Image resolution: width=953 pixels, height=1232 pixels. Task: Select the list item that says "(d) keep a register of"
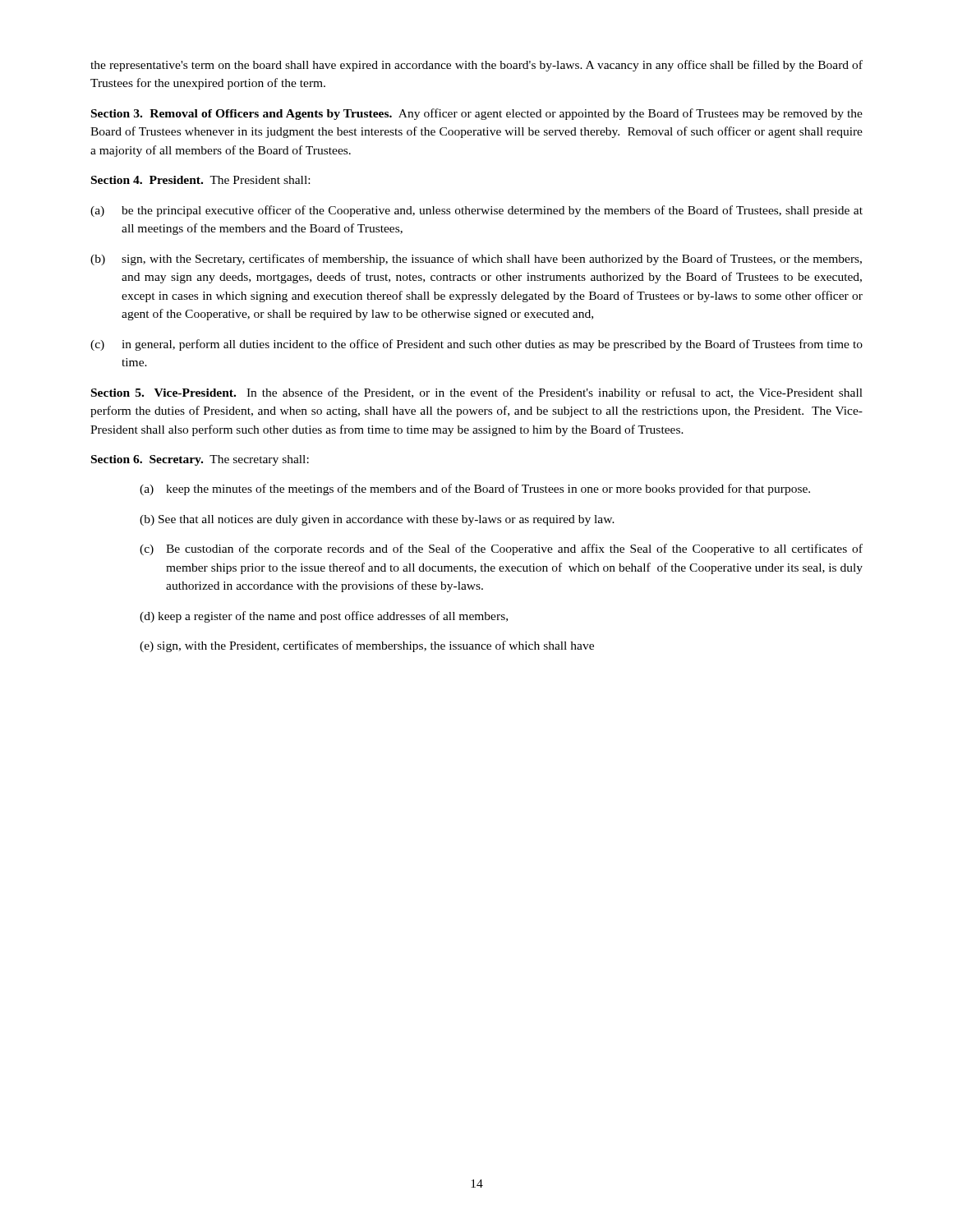point(324,615)
